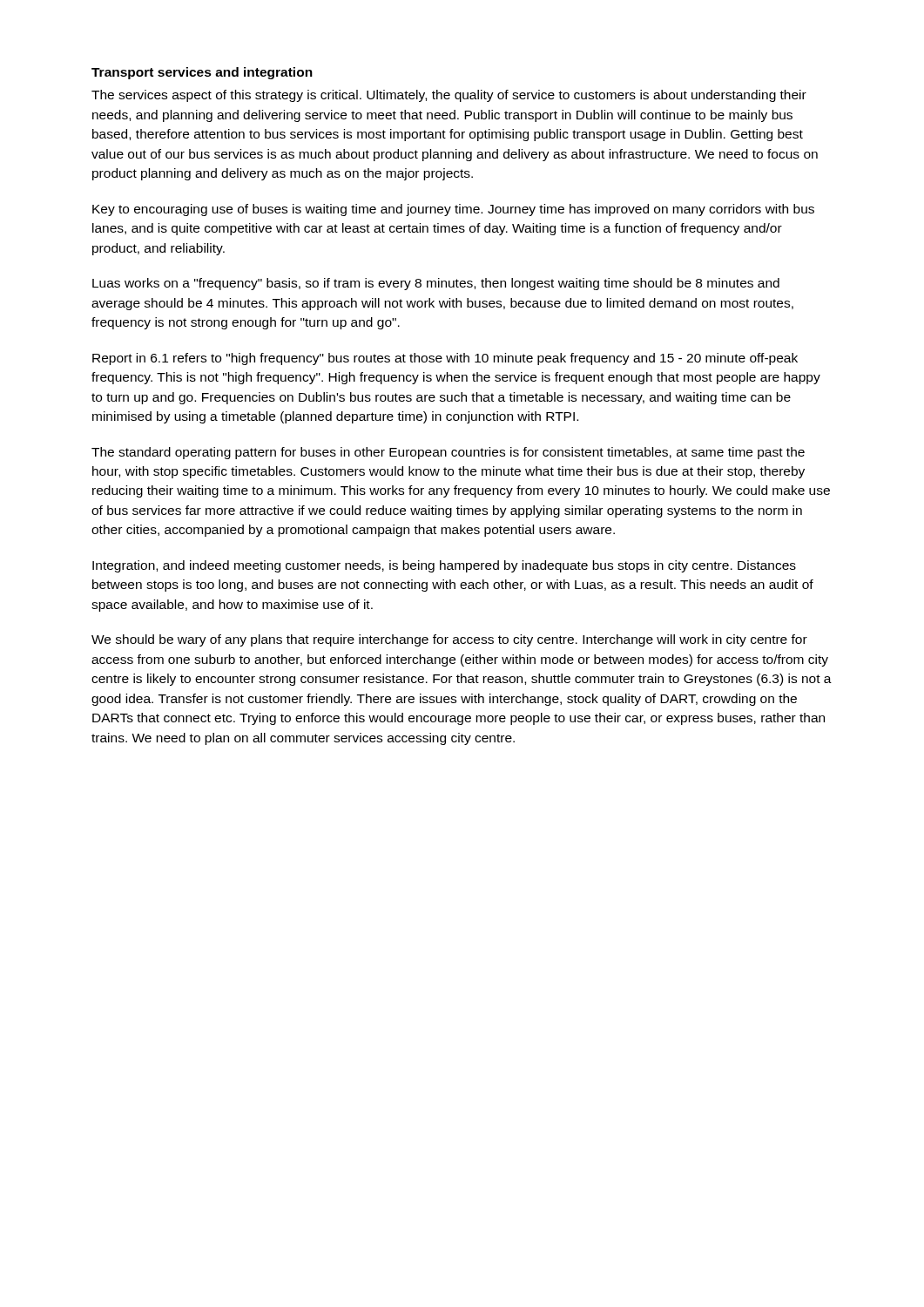Find the block on this page that starts "Key to encouraging use"
The image size is (924, 1307).
(x=453, y=228)
